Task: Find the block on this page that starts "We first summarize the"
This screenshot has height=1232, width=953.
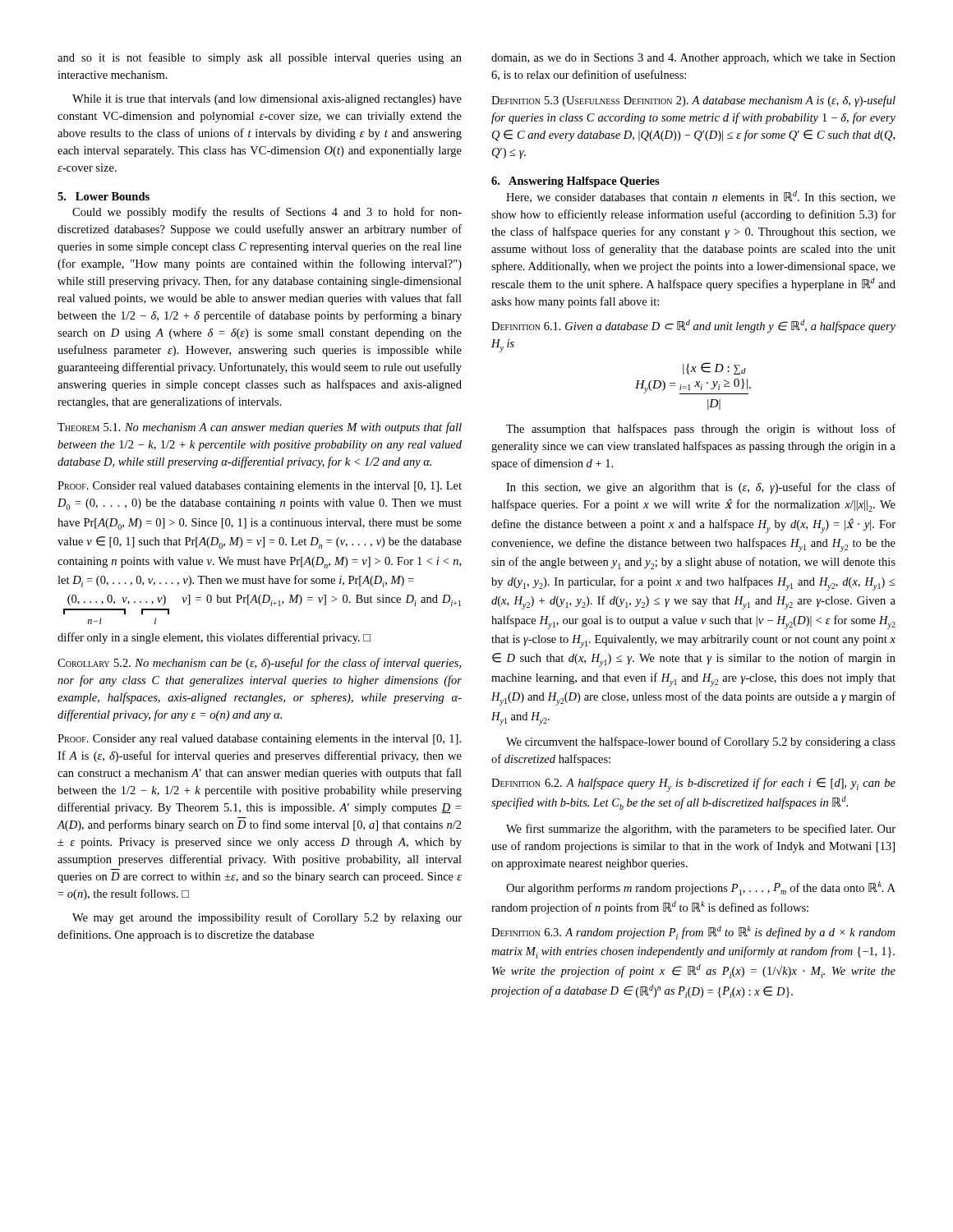Action: pos(693,868)
